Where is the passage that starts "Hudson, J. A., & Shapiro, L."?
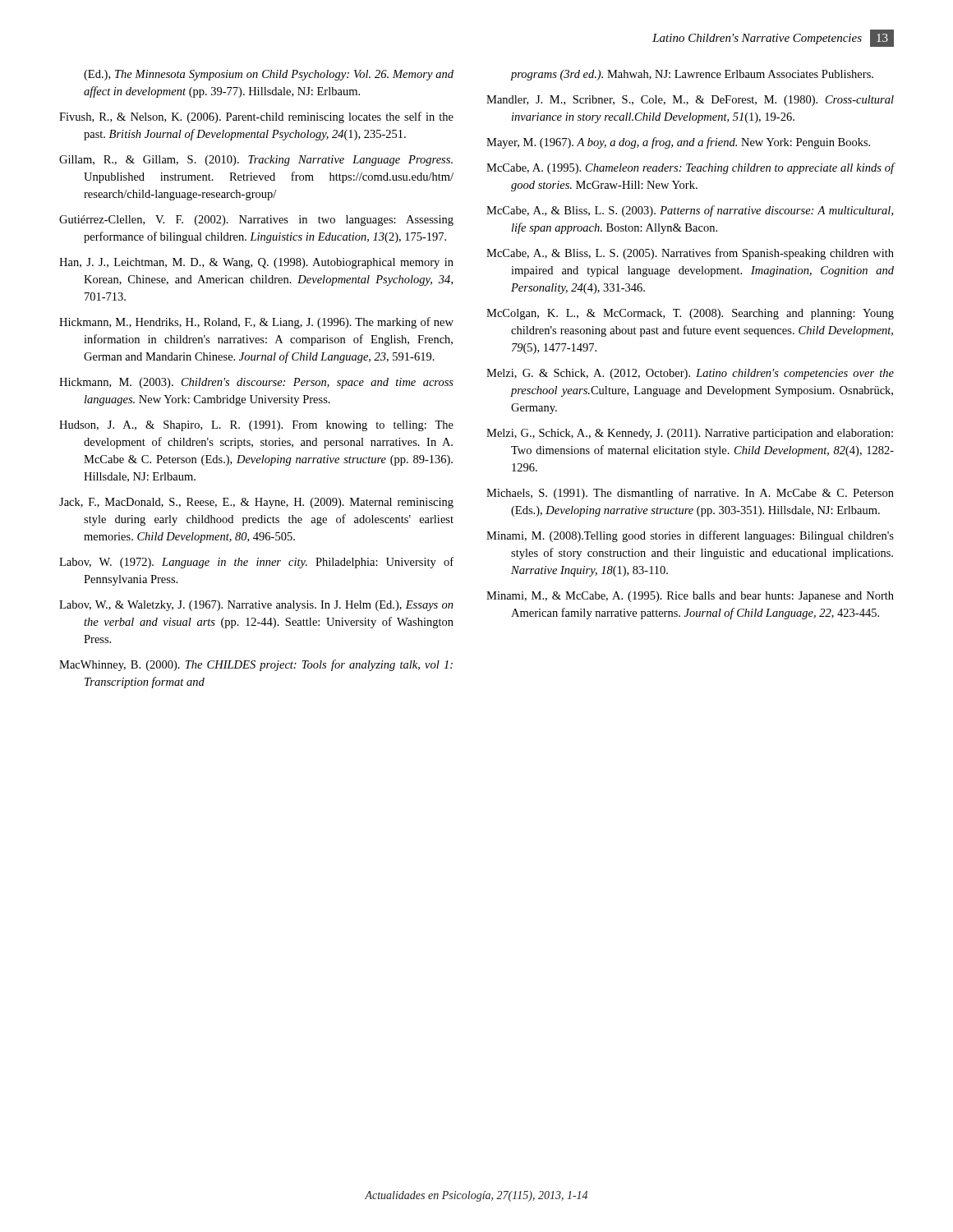This screenshot has height=1232, width=953. click(256, 451)
